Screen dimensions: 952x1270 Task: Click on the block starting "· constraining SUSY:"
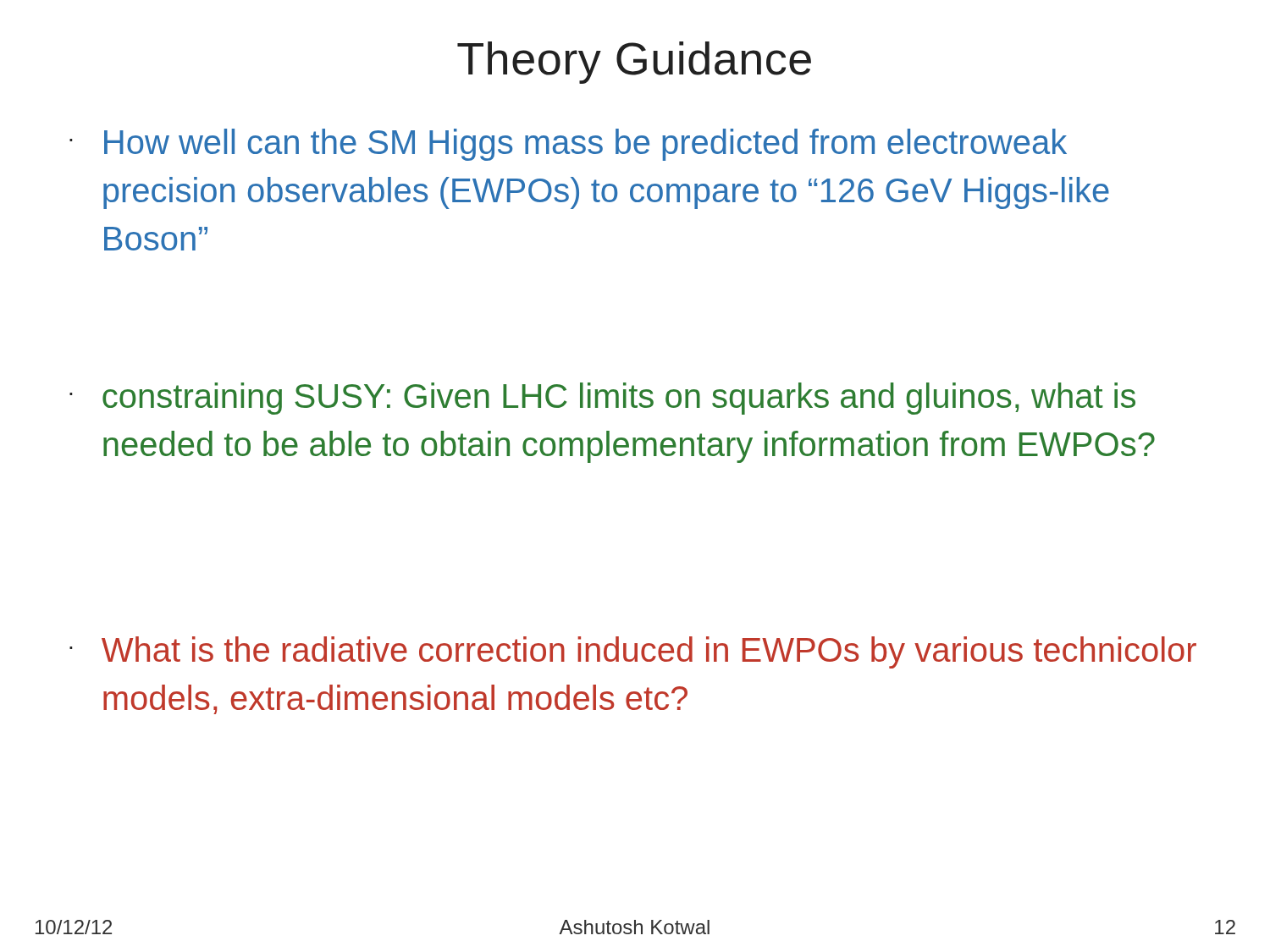(x=635, y=420)
